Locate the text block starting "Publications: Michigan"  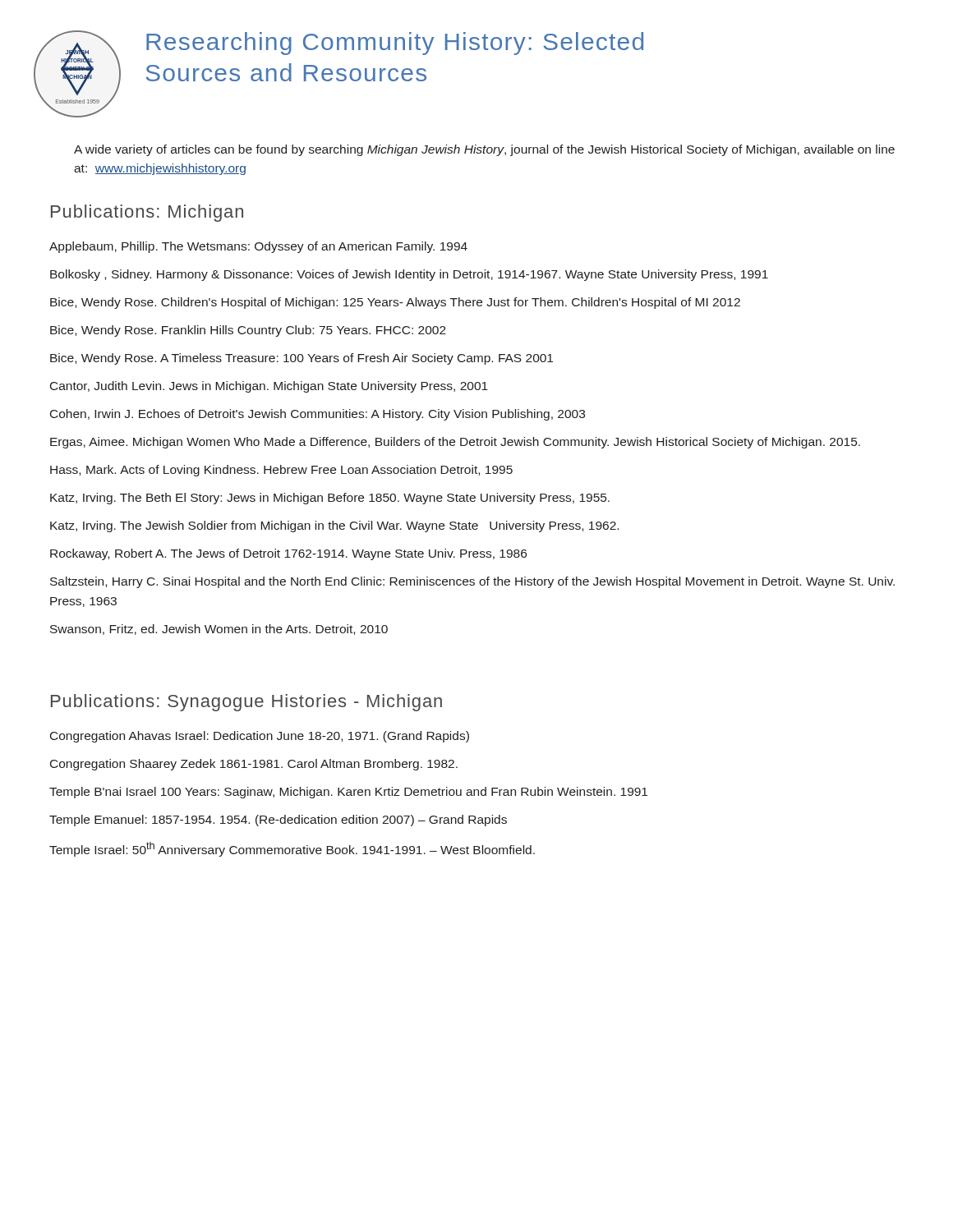[x=147, y=211]
